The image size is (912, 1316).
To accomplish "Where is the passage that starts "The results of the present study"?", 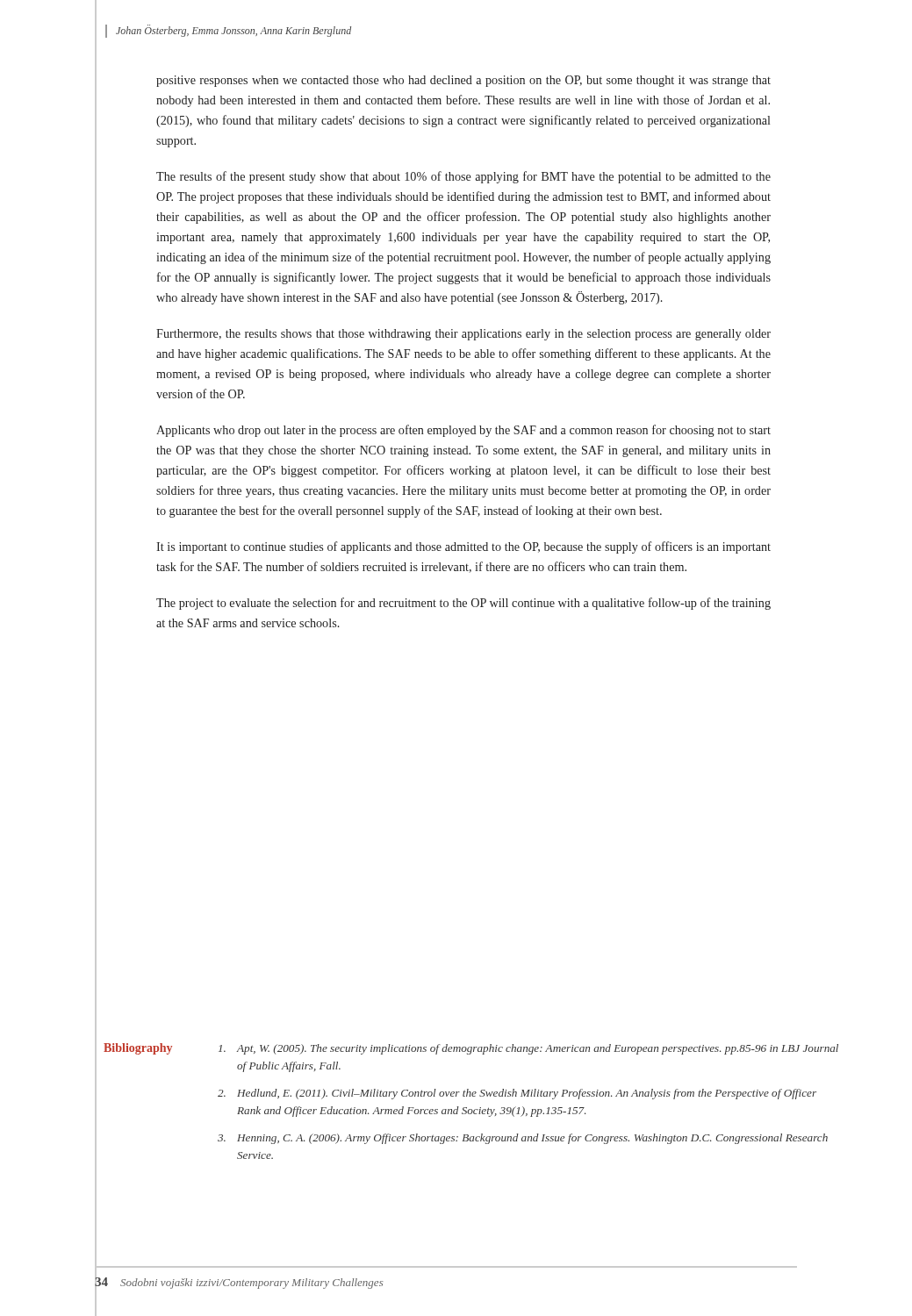I will click(463, 237).
